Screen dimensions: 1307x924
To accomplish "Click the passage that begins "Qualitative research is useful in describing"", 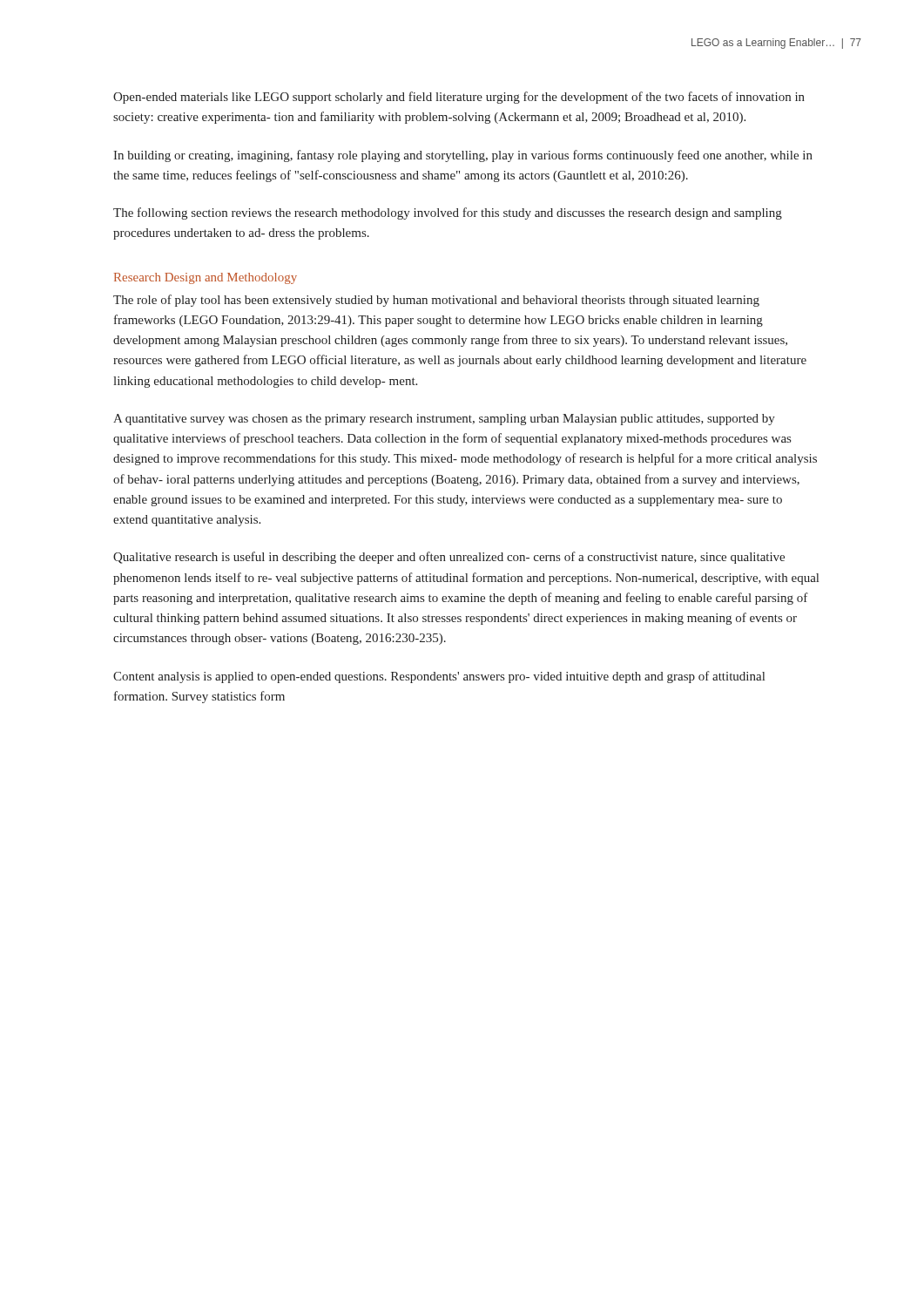I will 466,597.
